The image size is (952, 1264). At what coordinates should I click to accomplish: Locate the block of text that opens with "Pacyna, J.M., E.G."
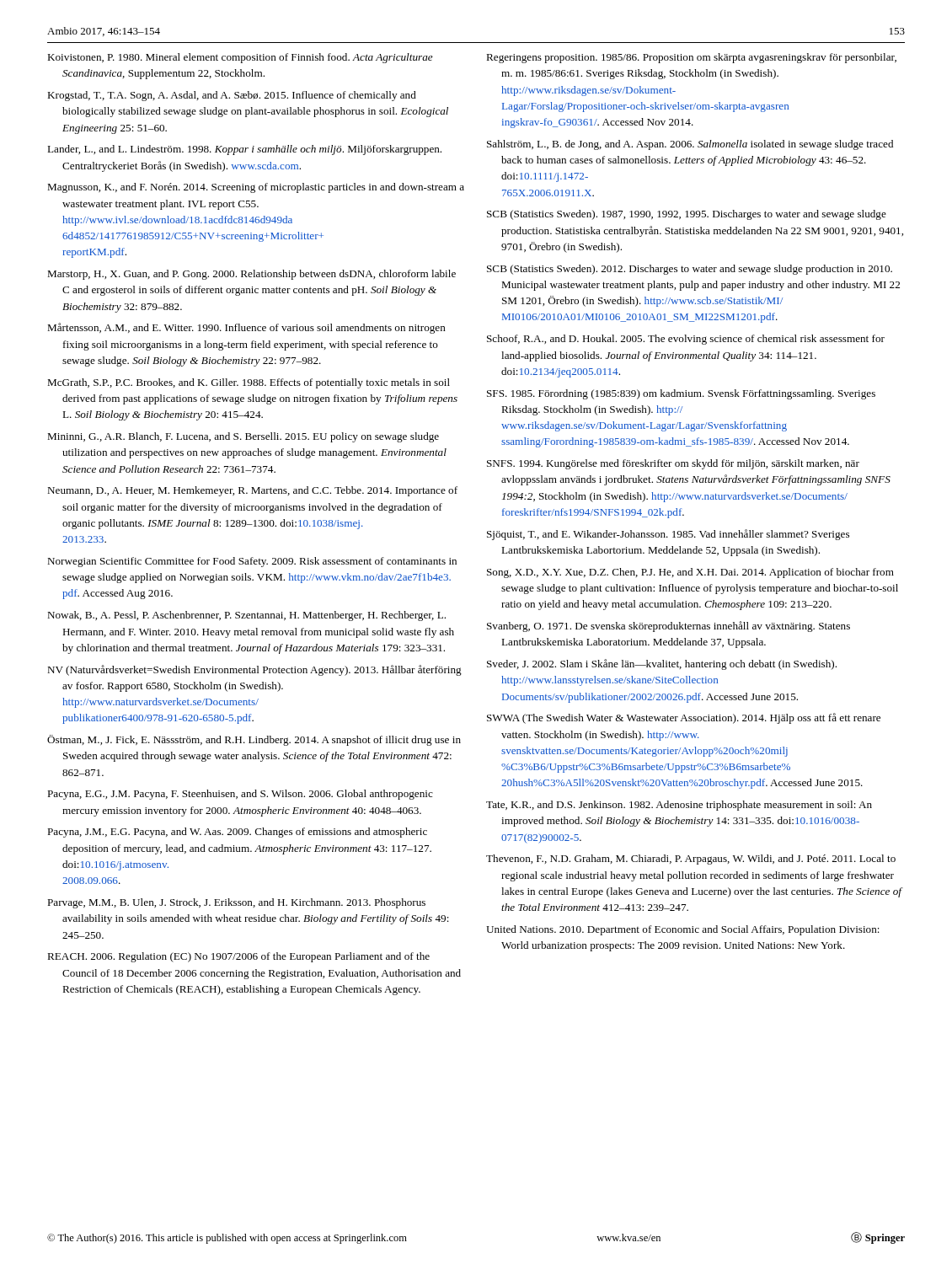coord(240,856)
